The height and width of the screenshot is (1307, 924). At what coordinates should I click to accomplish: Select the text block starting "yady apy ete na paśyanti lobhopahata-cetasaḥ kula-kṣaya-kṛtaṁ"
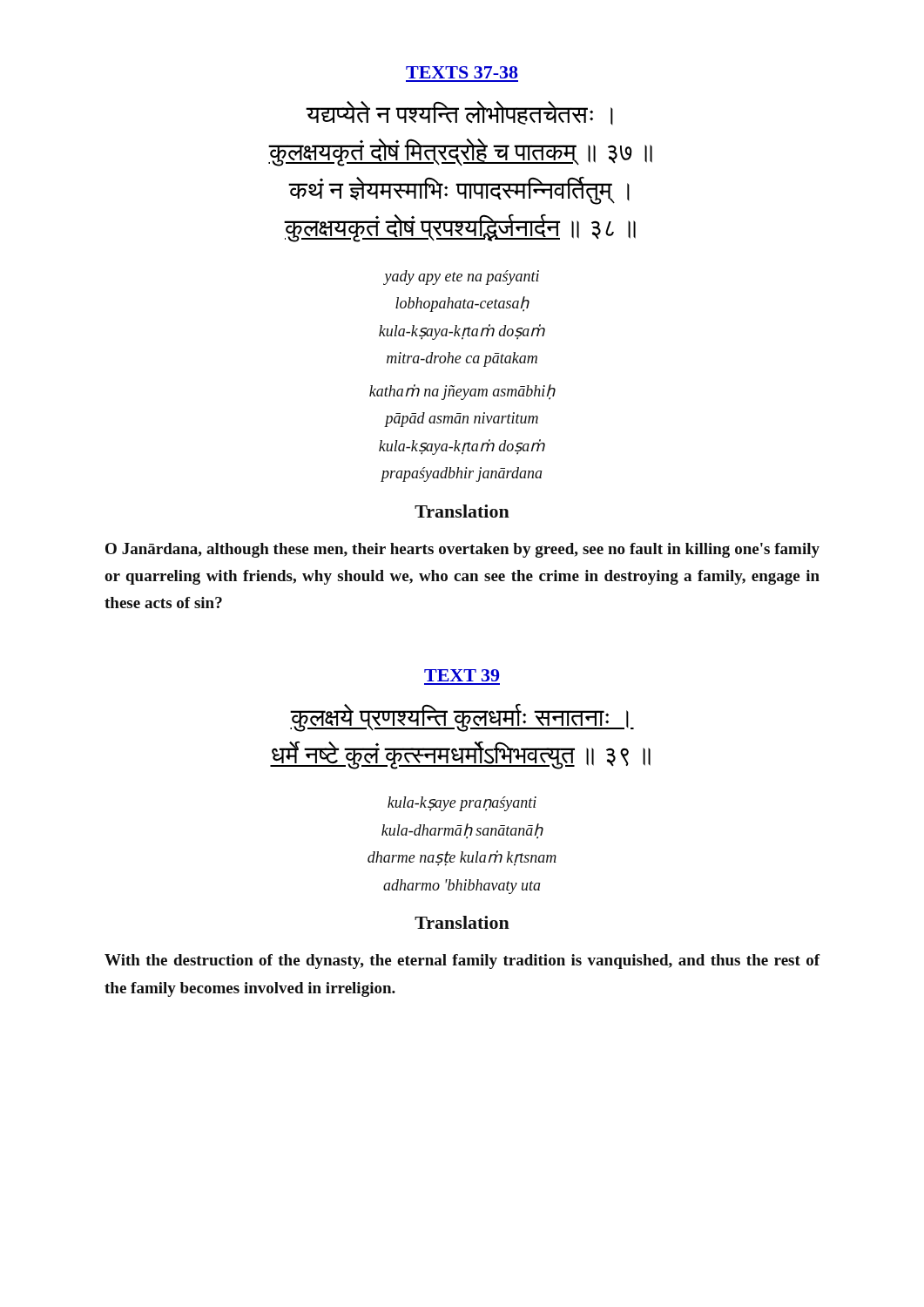[x=462, y=317]
